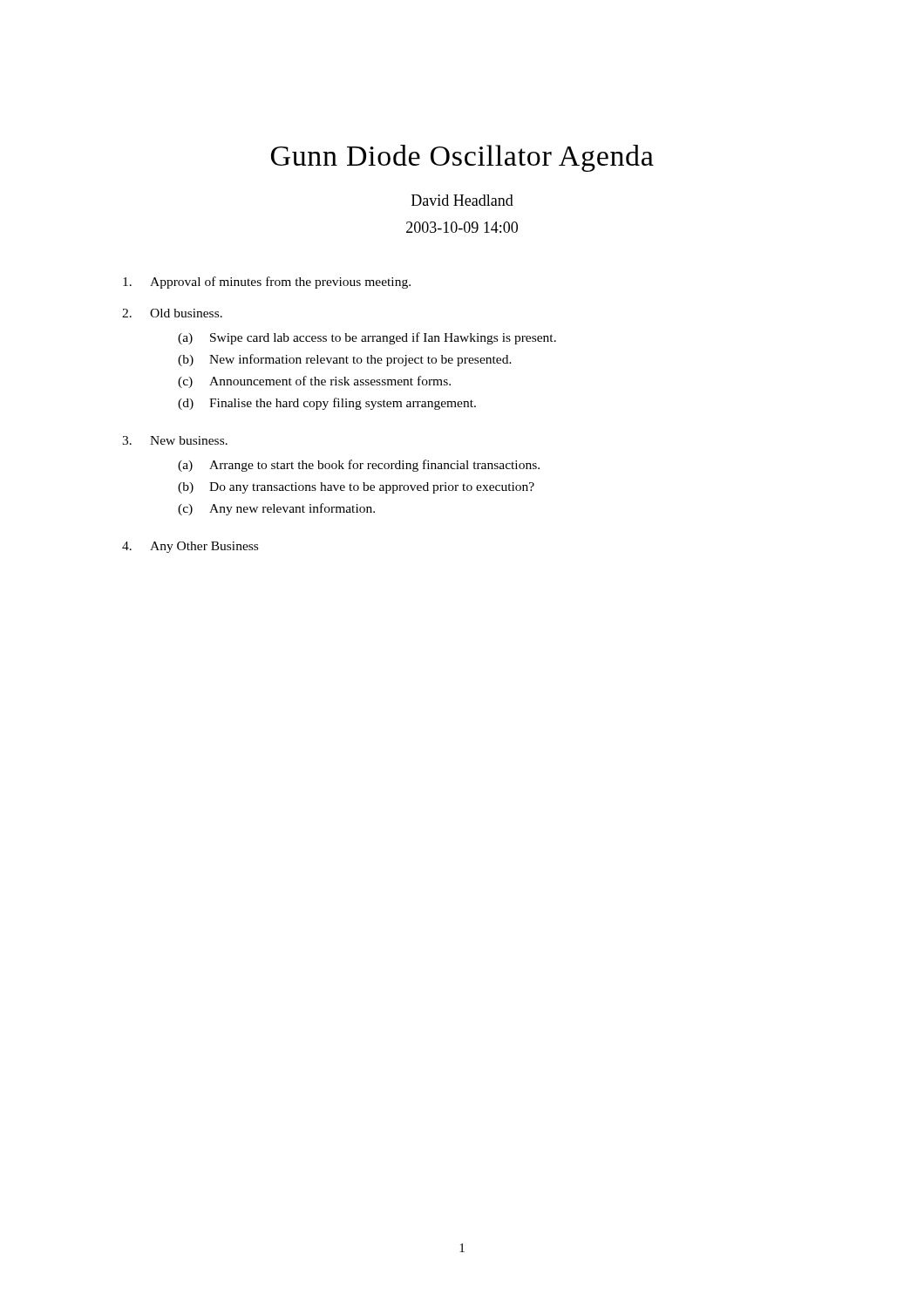Find the block starting "David Headland"

pos(462,201)
